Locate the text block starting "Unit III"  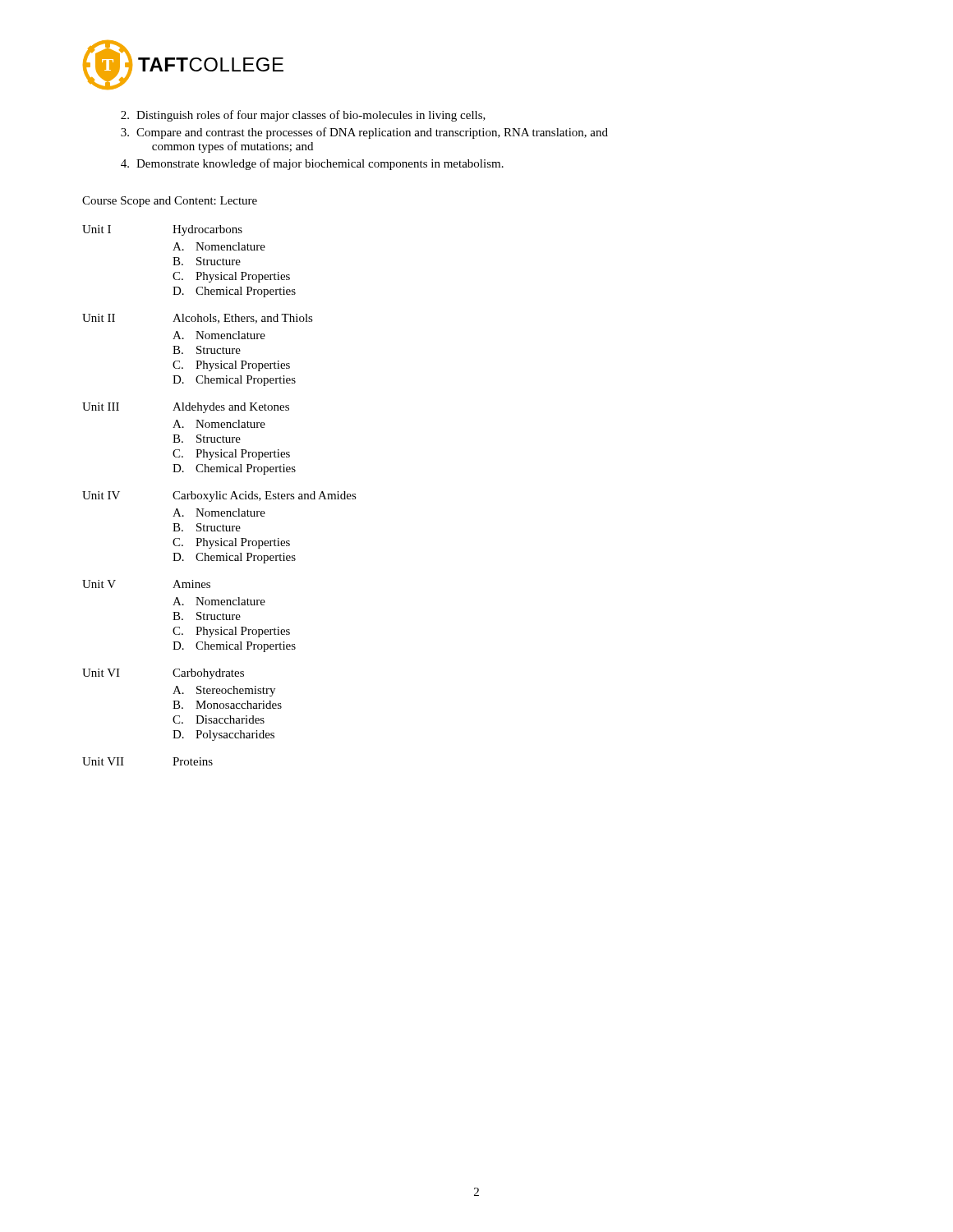point(101,407)
